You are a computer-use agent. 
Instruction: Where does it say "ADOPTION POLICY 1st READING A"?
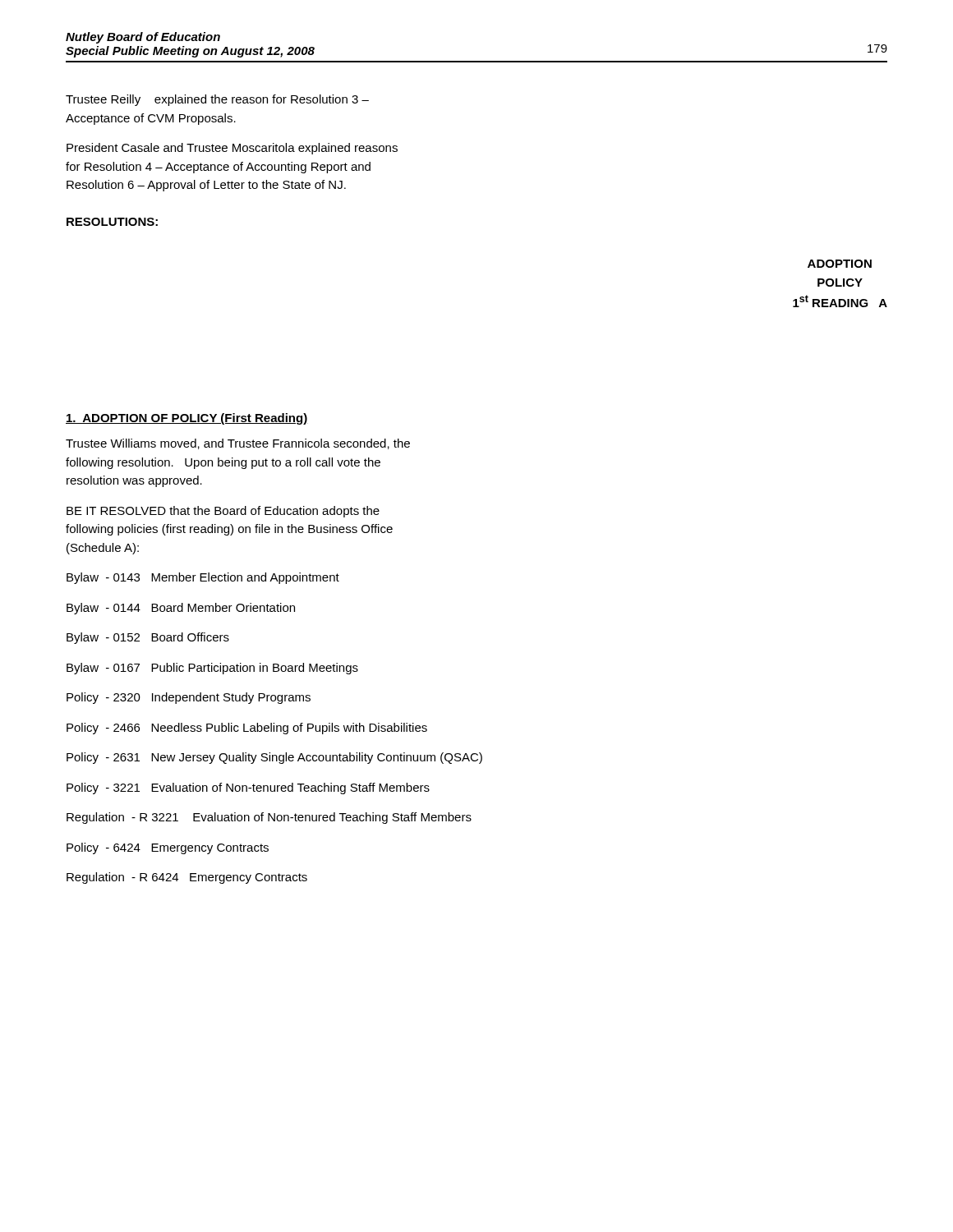pos(840,283)
